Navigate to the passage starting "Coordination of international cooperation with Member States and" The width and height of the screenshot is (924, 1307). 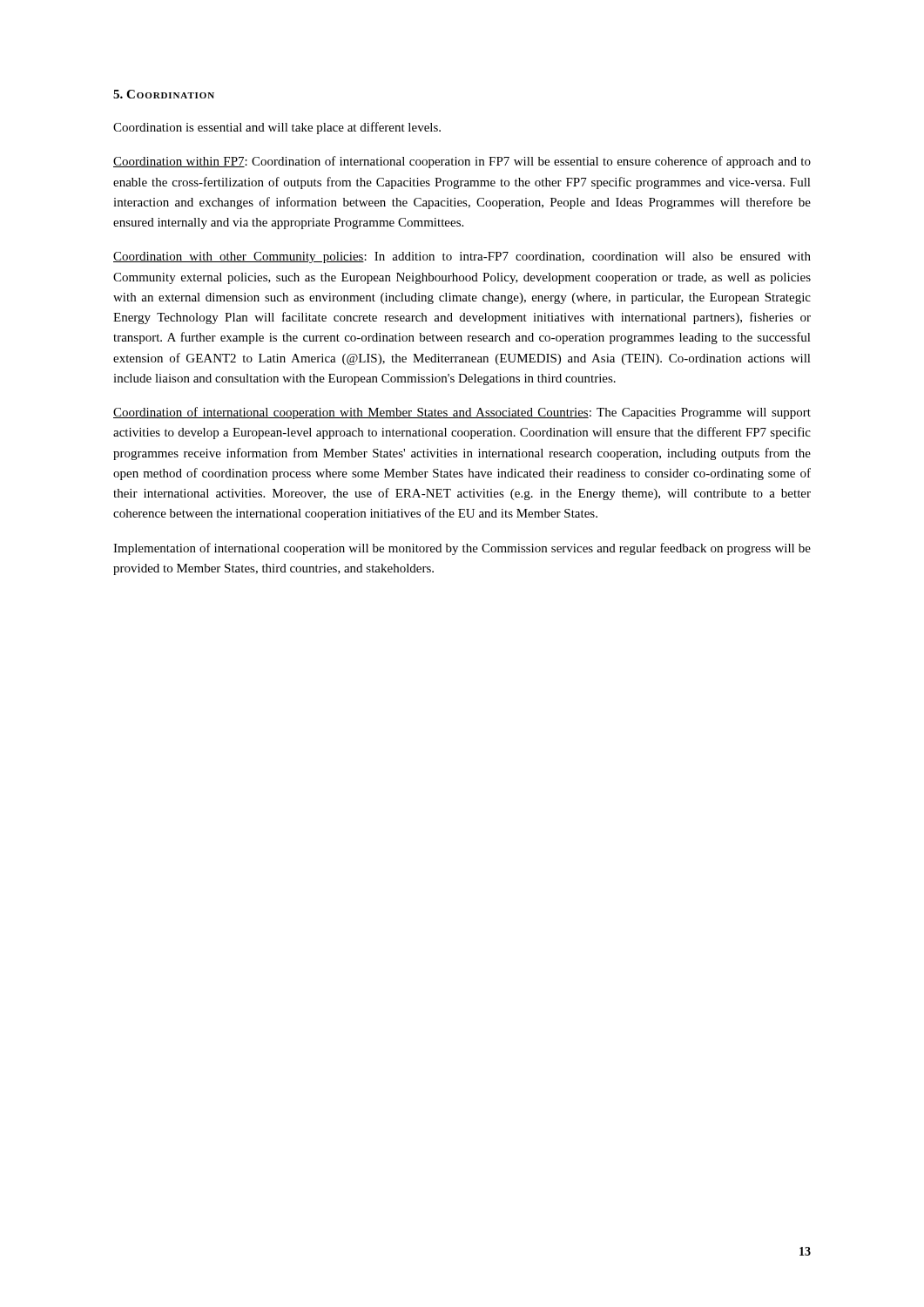click(x=462, y=463)
